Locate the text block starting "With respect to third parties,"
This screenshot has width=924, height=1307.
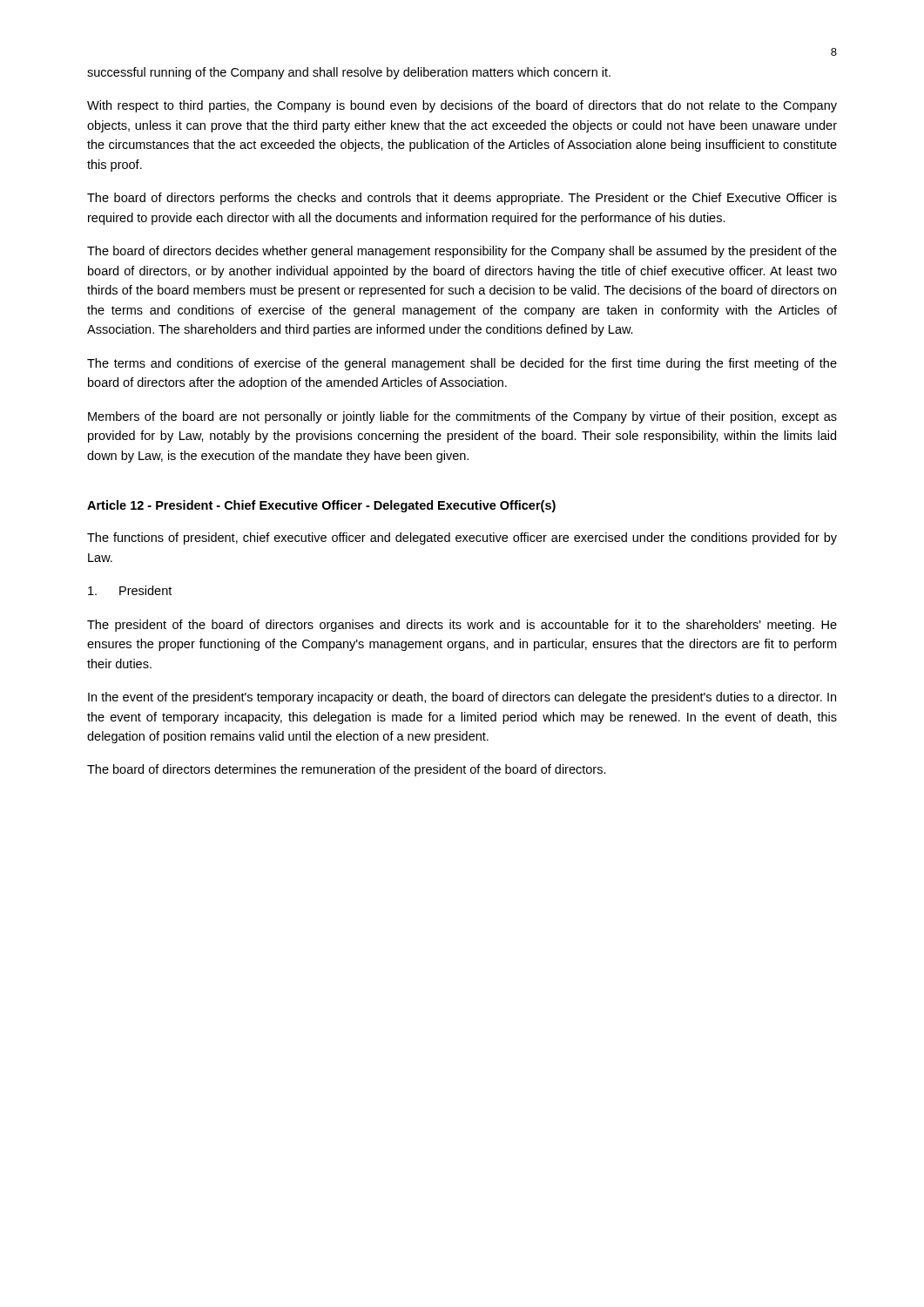(462, 135)
